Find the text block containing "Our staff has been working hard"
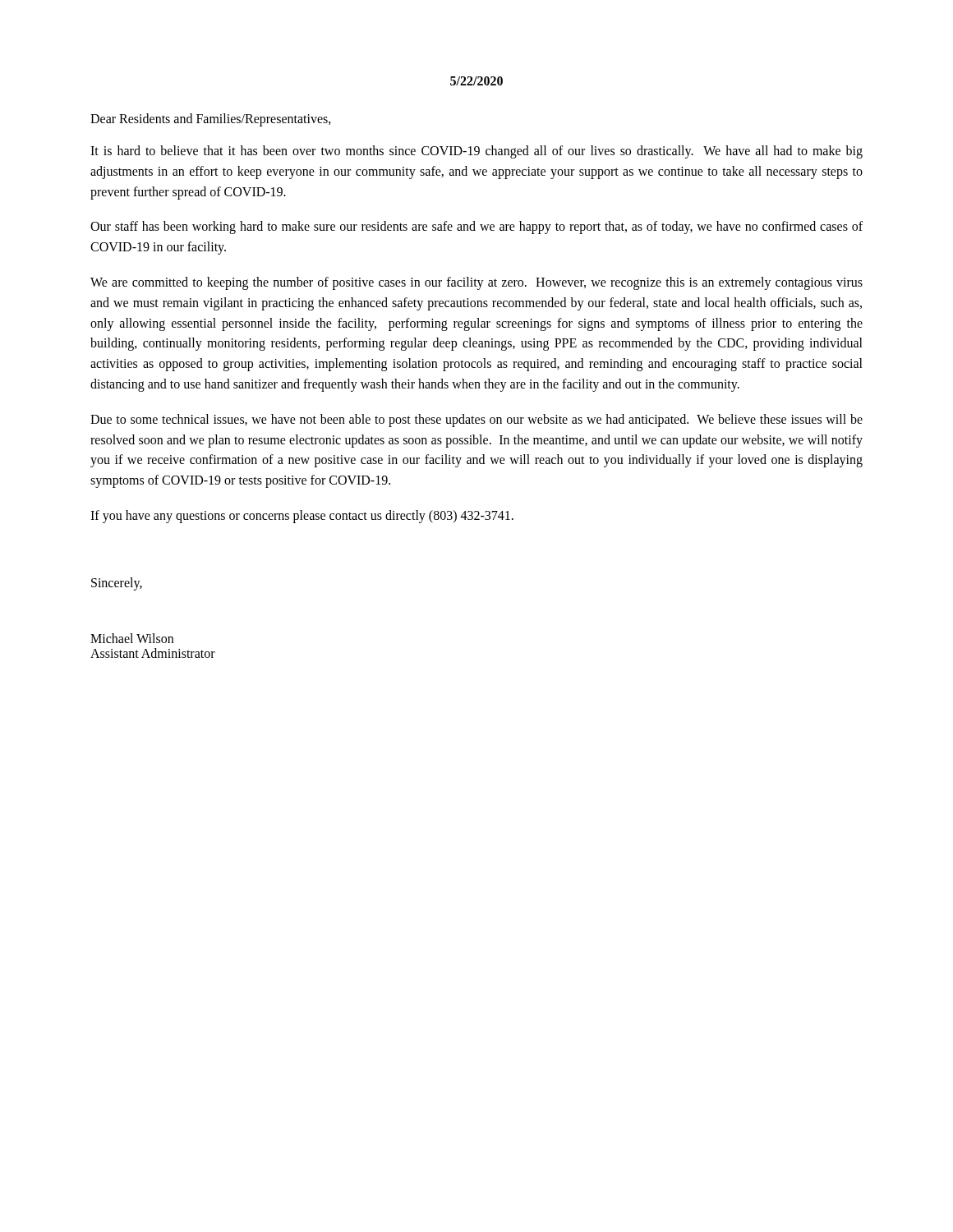Screen dimensions: 1232x953 point(476,237)
